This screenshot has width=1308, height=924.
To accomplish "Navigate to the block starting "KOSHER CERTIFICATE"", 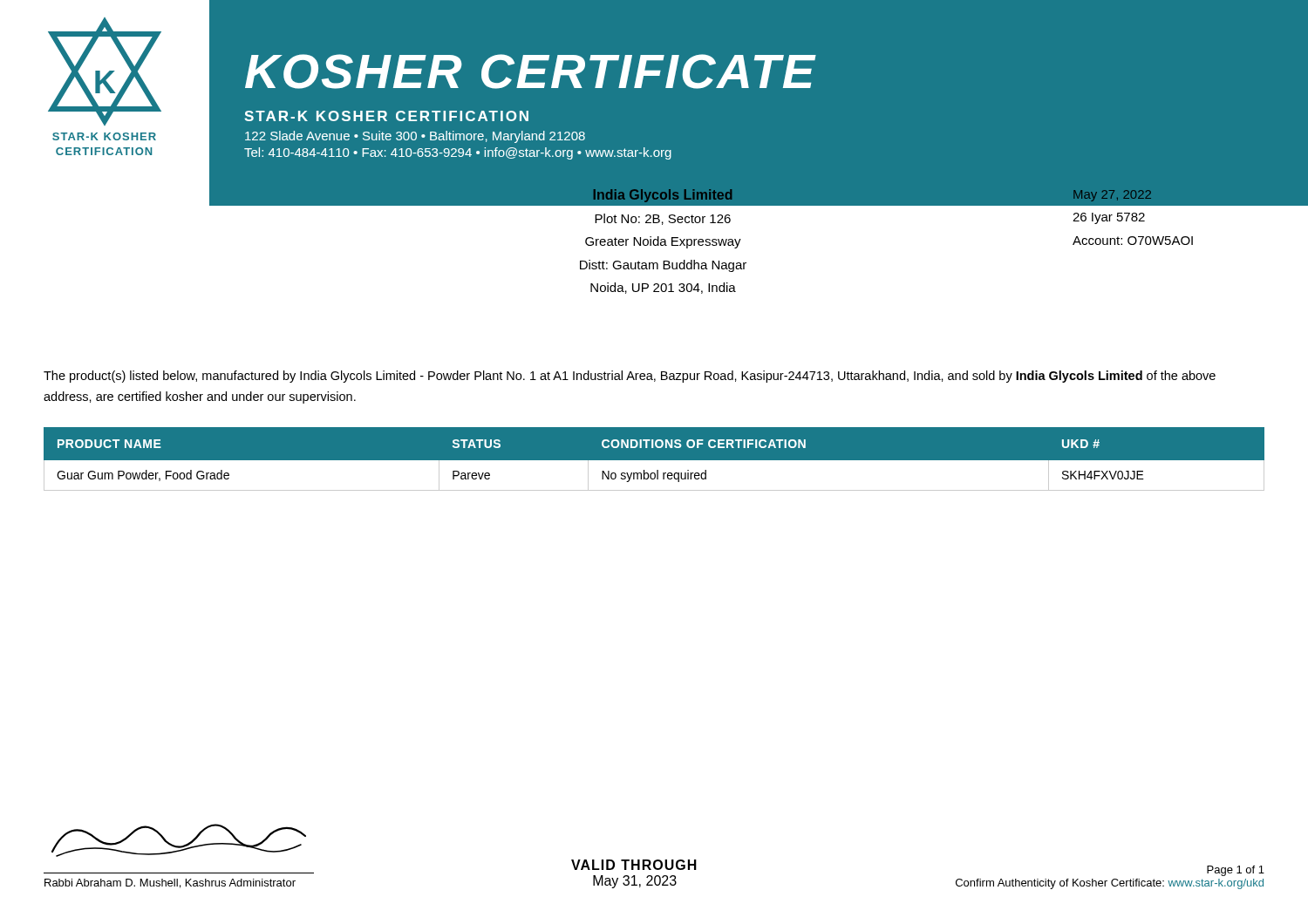I will [x=530, y=72].
